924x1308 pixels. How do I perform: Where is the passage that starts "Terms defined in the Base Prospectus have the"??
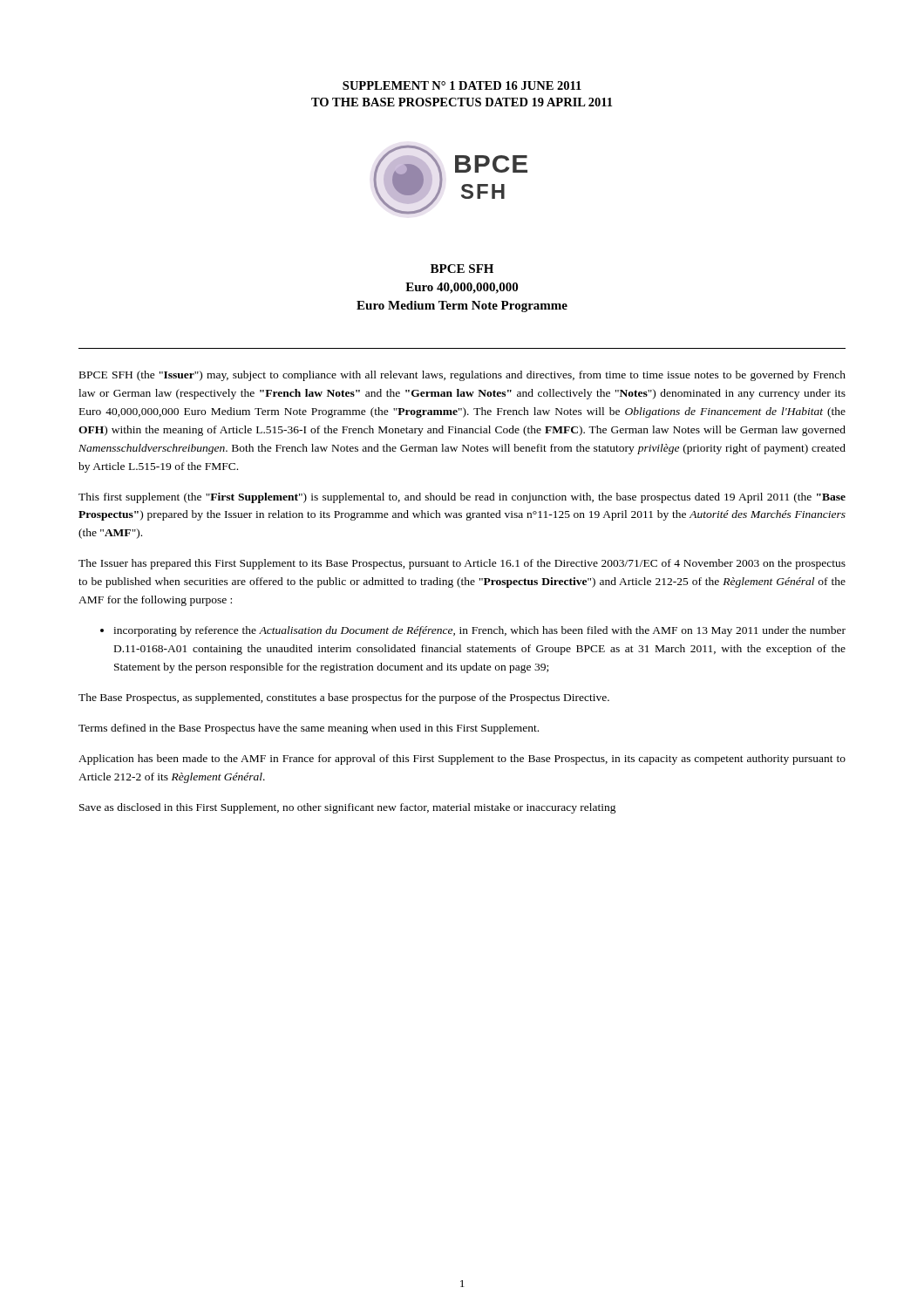[309, 728]
